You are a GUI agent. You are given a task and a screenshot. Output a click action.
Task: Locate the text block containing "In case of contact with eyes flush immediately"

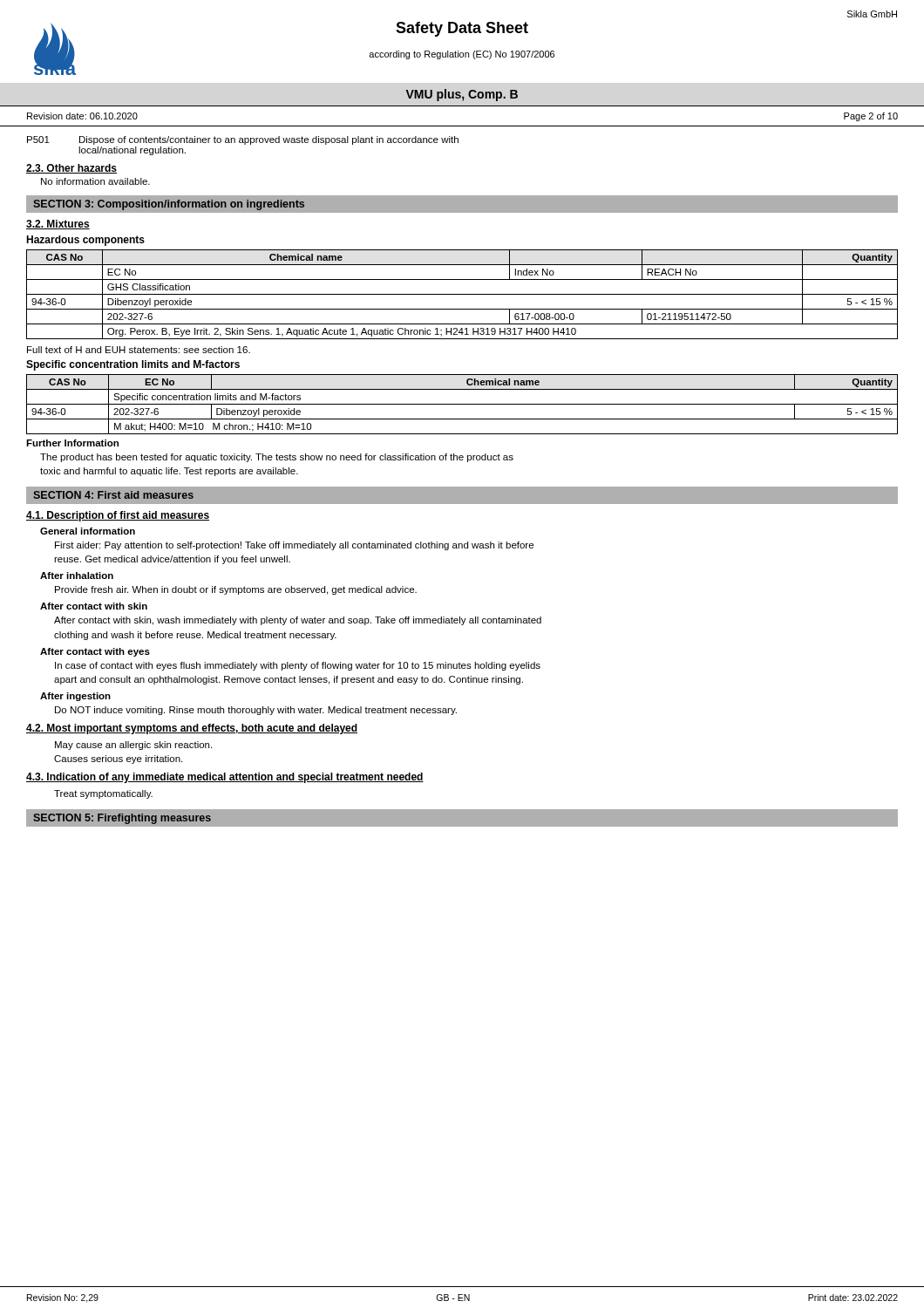pos(297,672)
